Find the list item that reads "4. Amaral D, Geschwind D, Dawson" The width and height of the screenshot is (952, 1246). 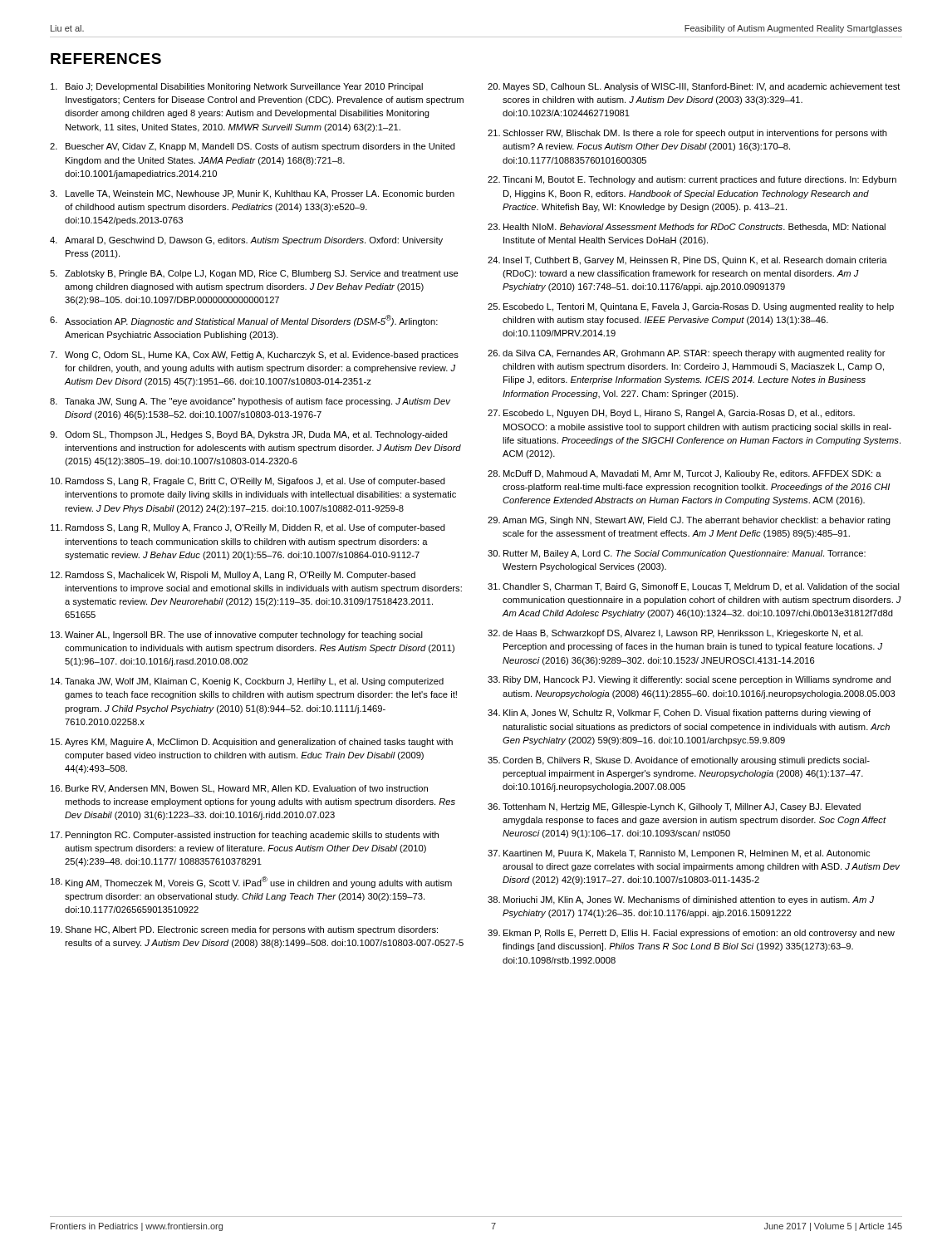coord(257,247)
